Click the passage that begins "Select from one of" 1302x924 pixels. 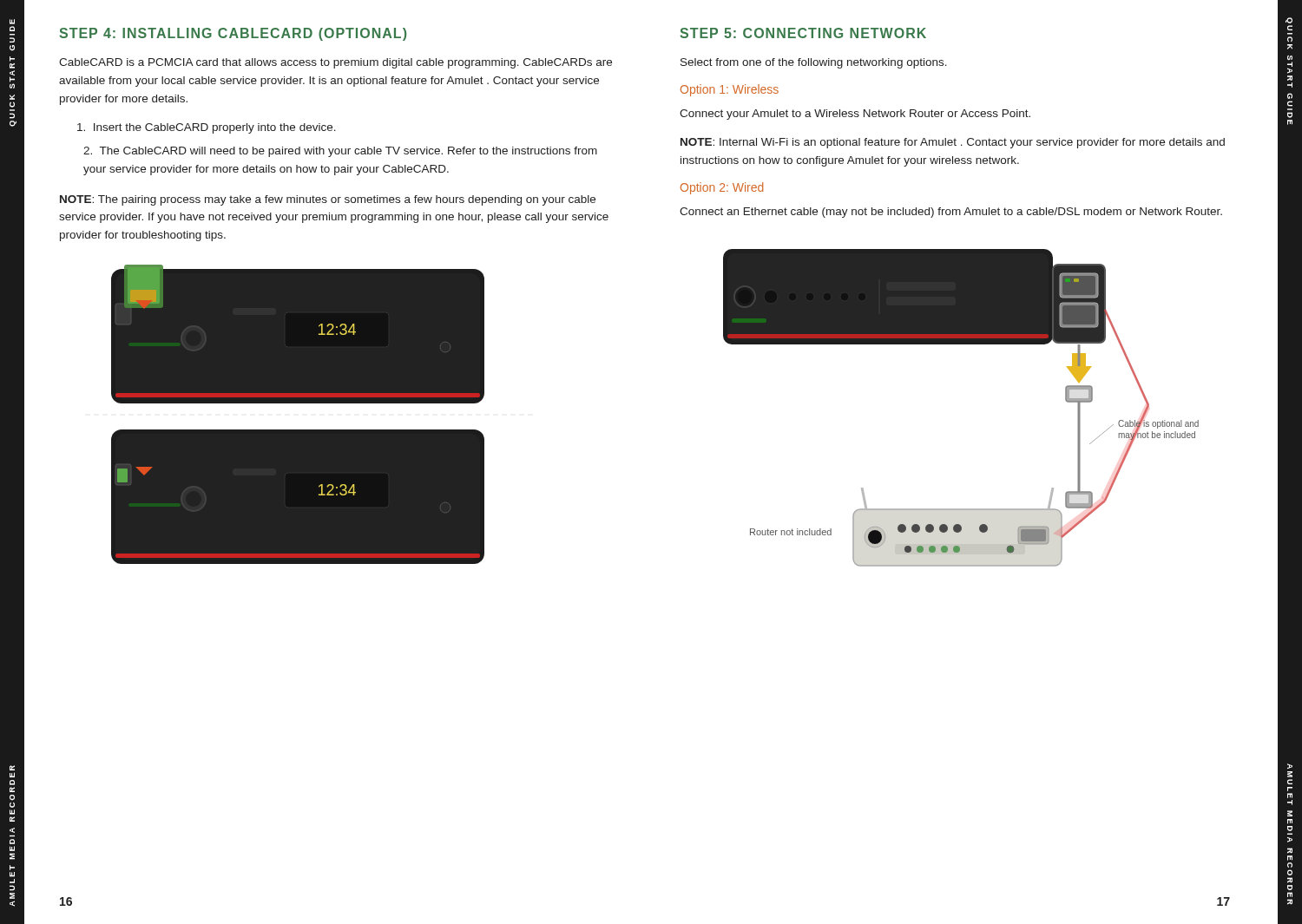point(813,62)
